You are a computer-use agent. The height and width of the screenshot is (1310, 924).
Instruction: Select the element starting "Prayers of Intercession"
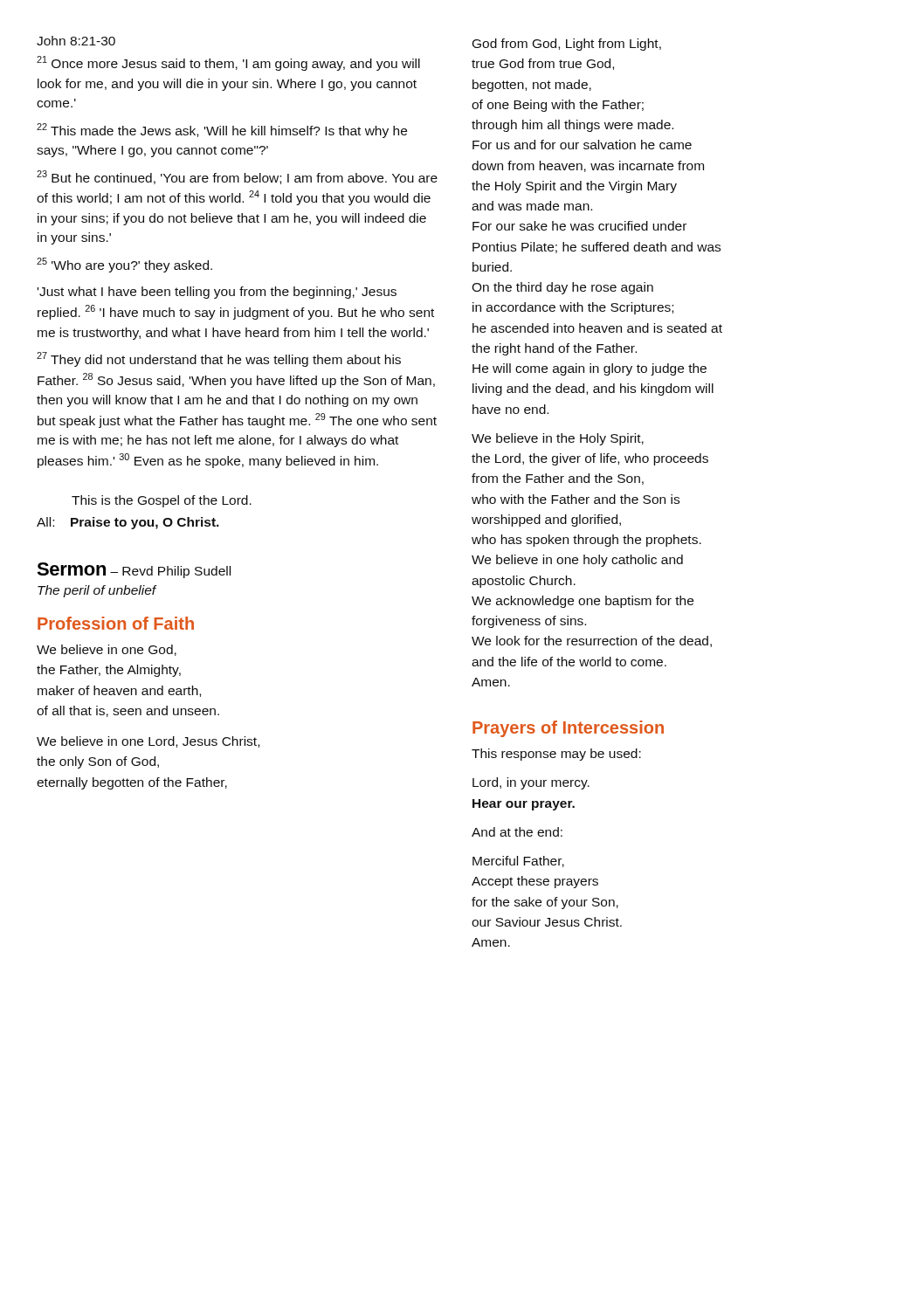pos(568,728)
